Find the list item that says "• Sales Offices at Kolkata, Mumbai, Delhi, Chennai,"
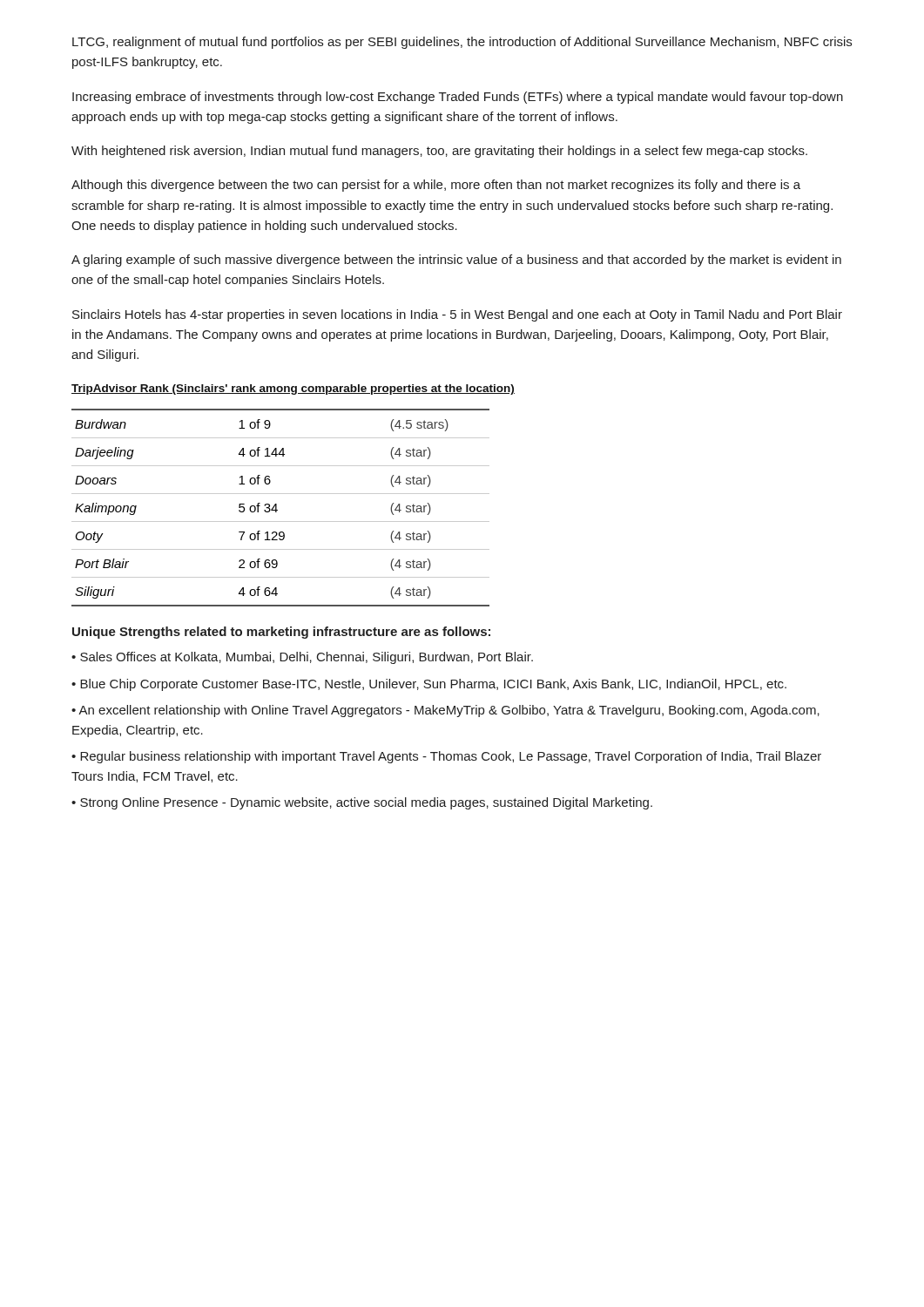 coord(303,657)
